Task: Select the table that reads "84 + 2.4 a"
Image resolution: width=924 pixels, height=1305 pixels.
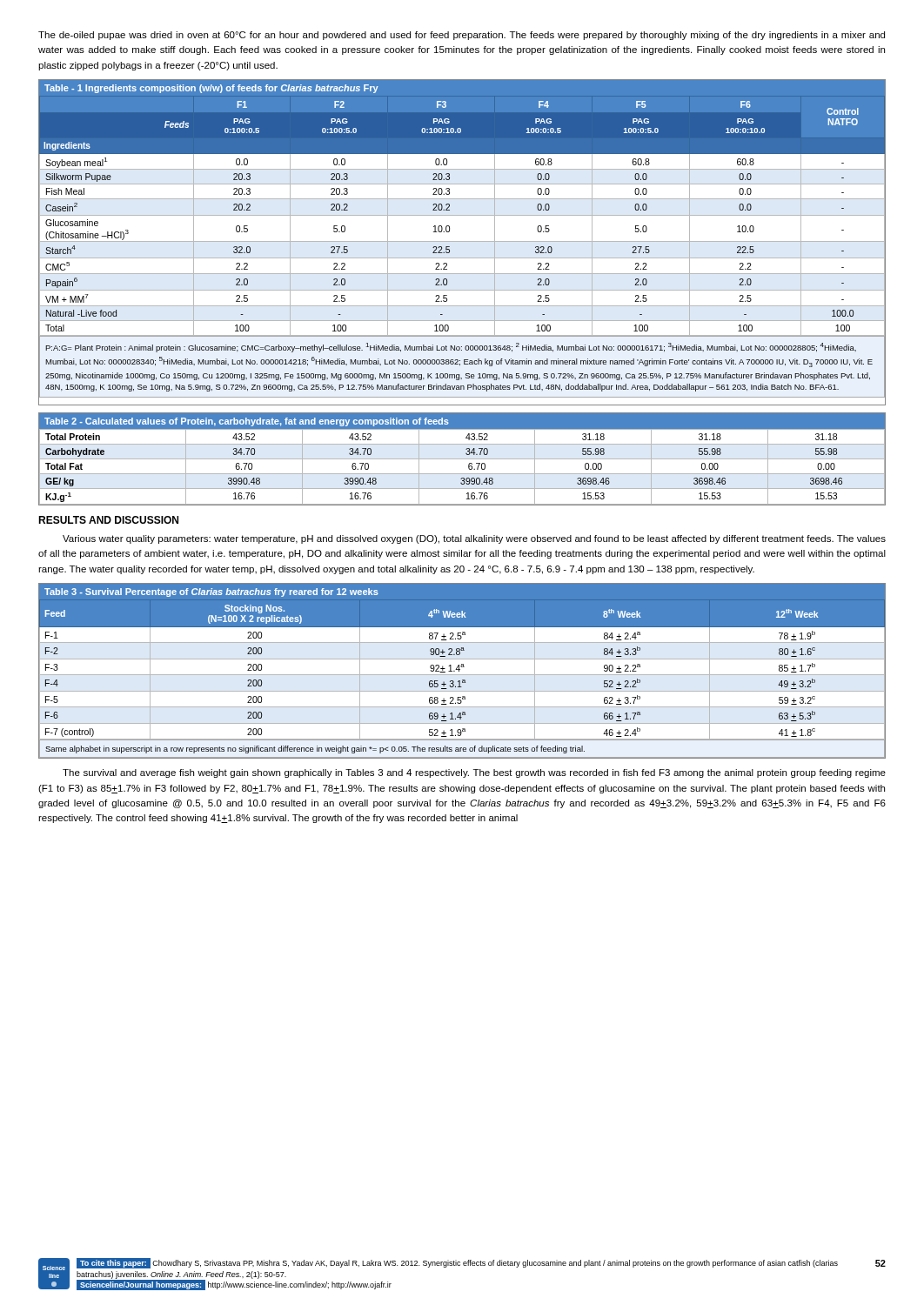Action: click(462, 671)
